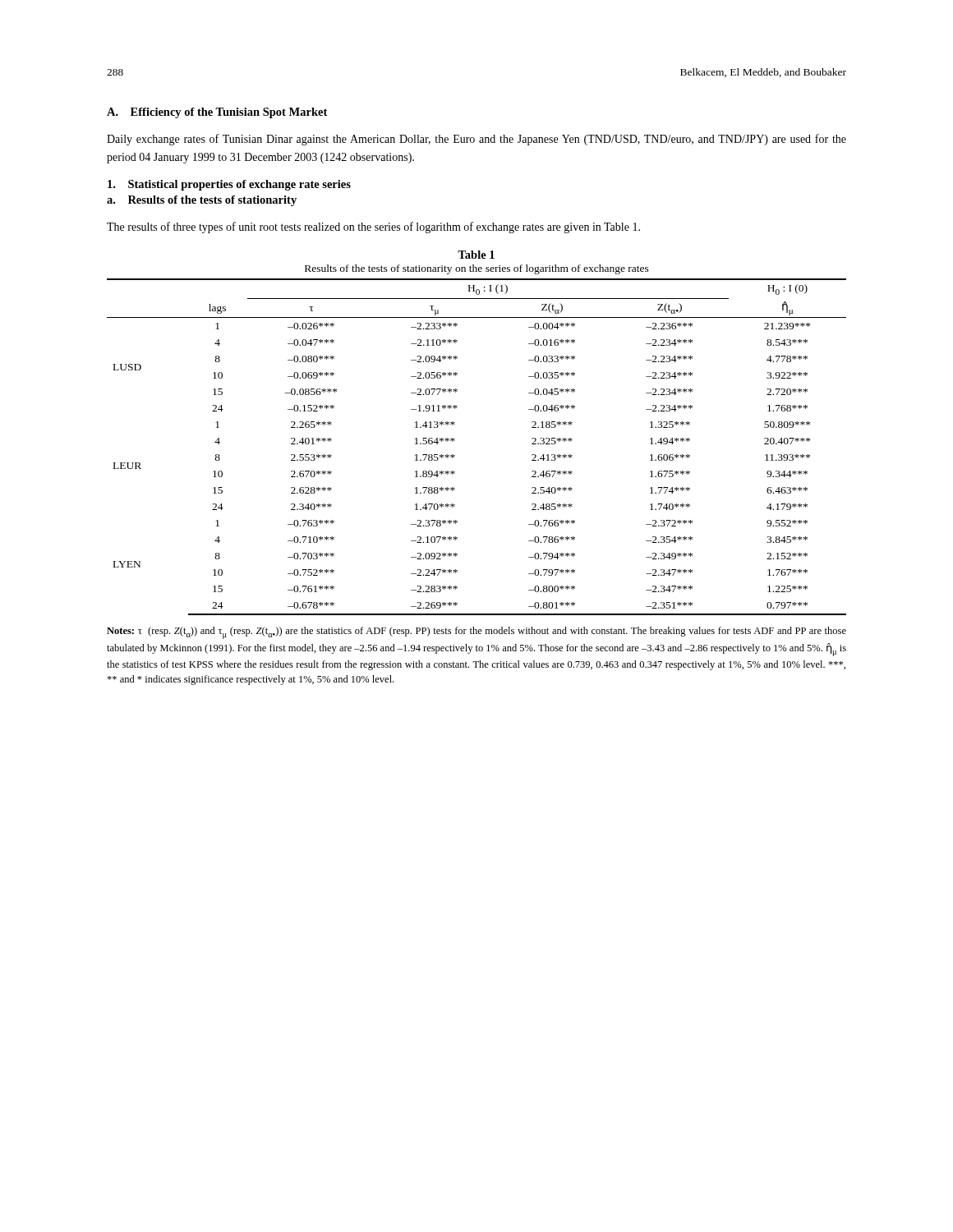Find the text block with the text "The results of three types of"
Image resolution: width=953 pixels, height=1232 pixels.
click(374, 227)
